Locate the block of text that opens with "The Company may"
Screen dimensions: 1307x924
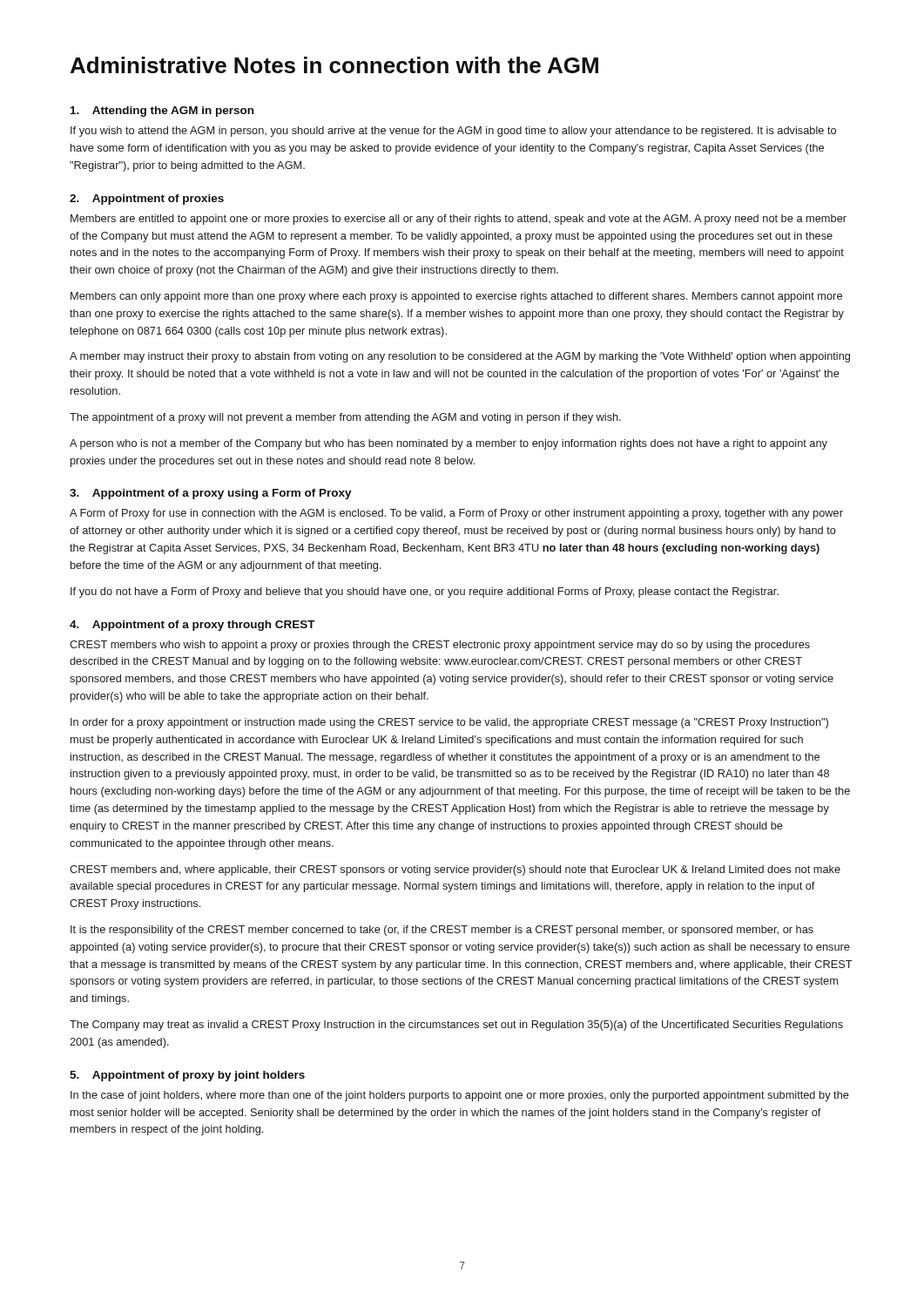pos(456,1033)
